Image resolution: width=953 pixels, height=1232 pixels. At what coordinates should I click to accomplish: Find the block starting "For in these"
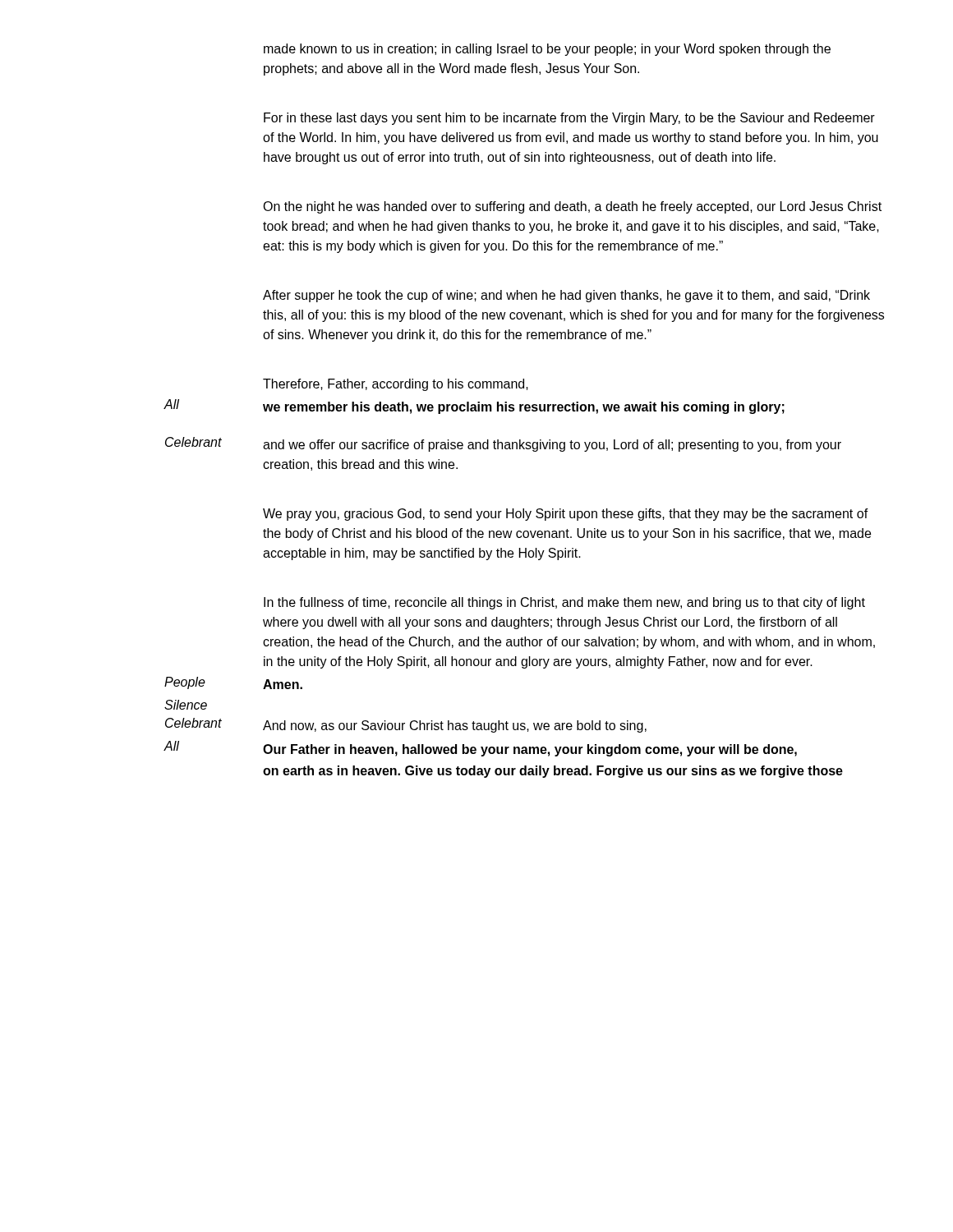point(526,145)
